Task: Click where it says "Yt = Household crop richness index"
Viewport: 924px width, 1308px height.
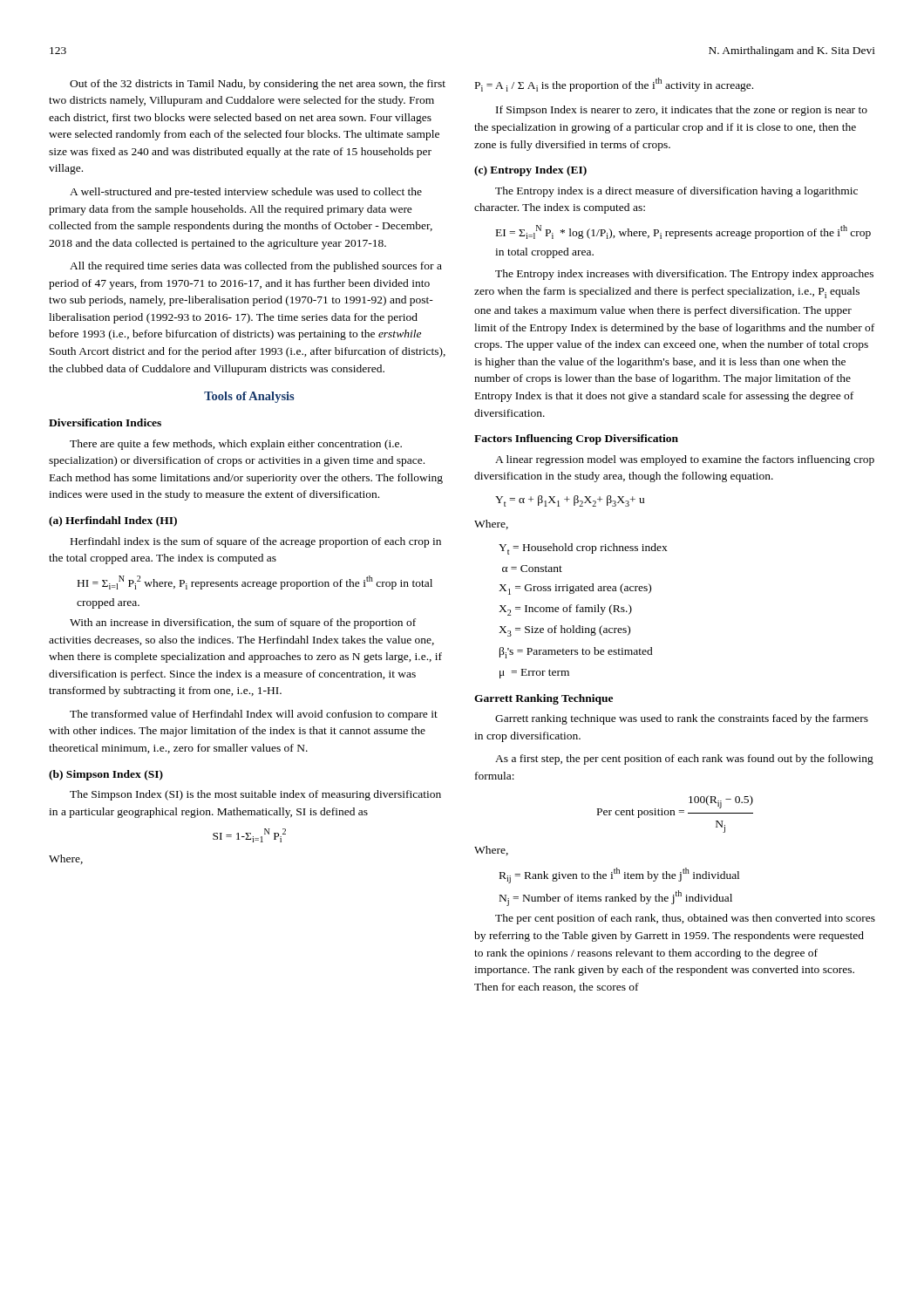Action: (583, 548)
